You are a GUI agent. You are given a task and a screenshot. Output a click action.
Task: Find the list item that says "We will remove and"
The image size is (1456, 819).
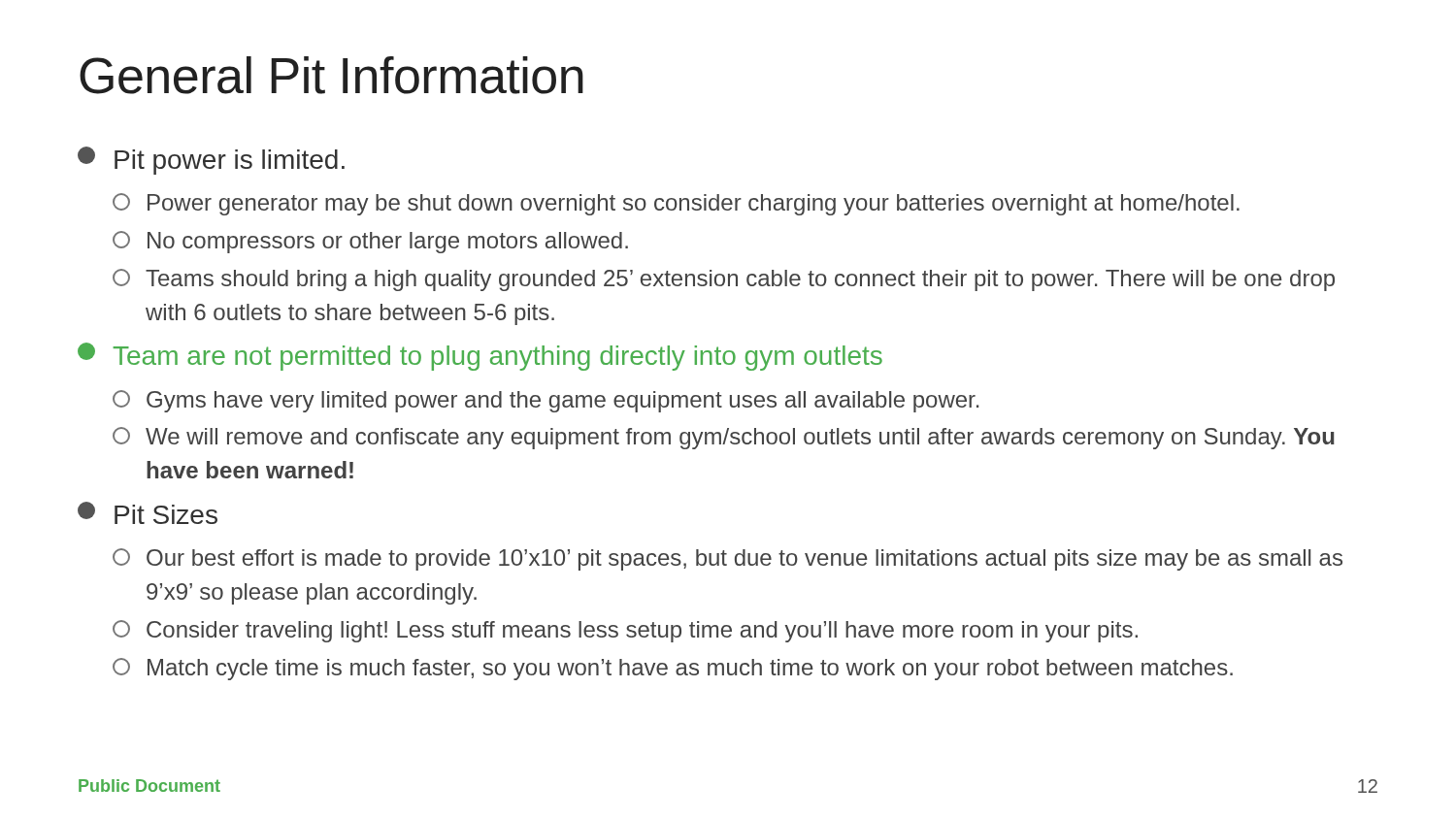745,454
